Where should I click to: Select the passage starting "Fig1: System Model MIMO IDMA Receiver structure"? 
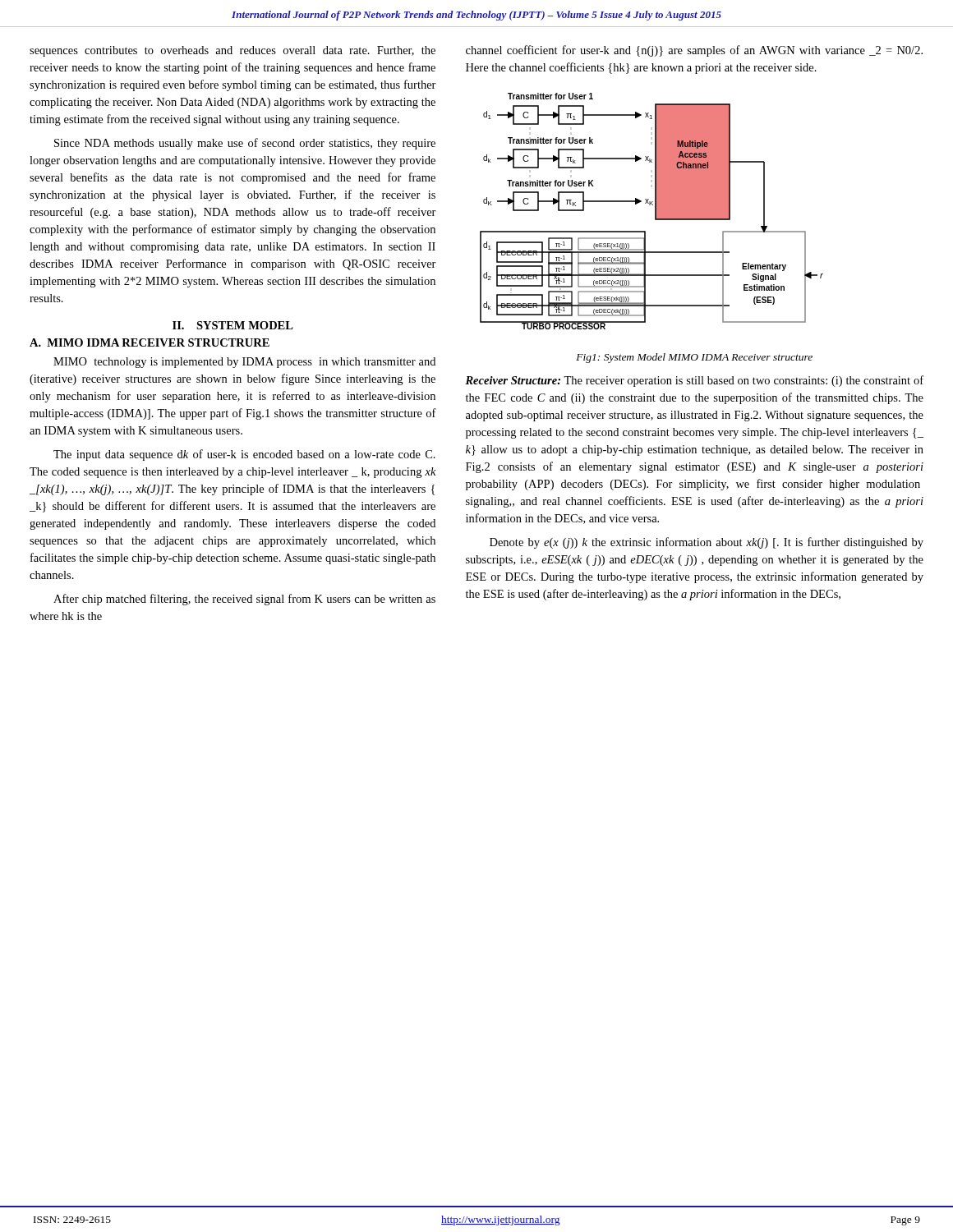click(694, 357)
